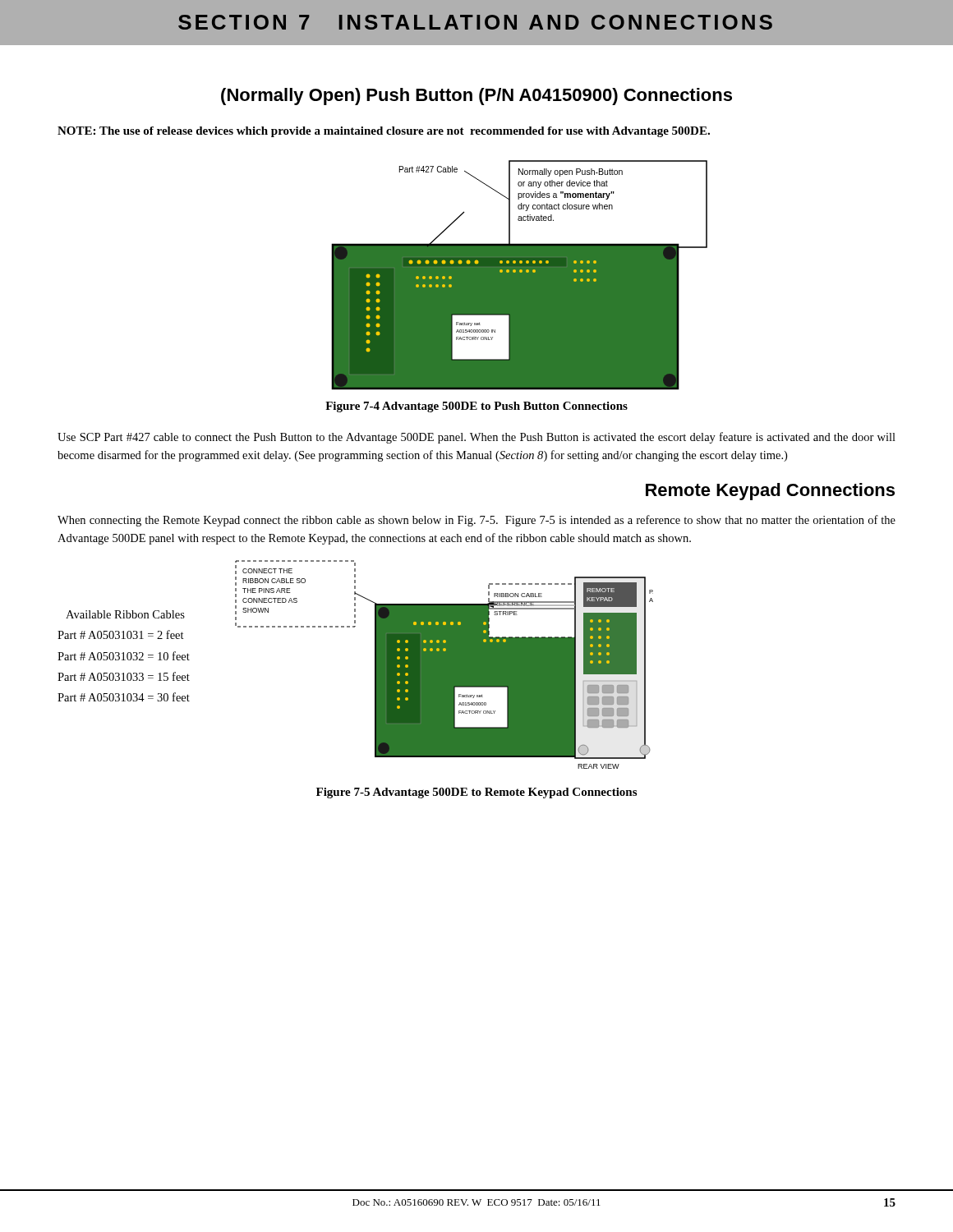
Task: Find the element starting "Remote Keypad Connections"
Action: (770, 490)
